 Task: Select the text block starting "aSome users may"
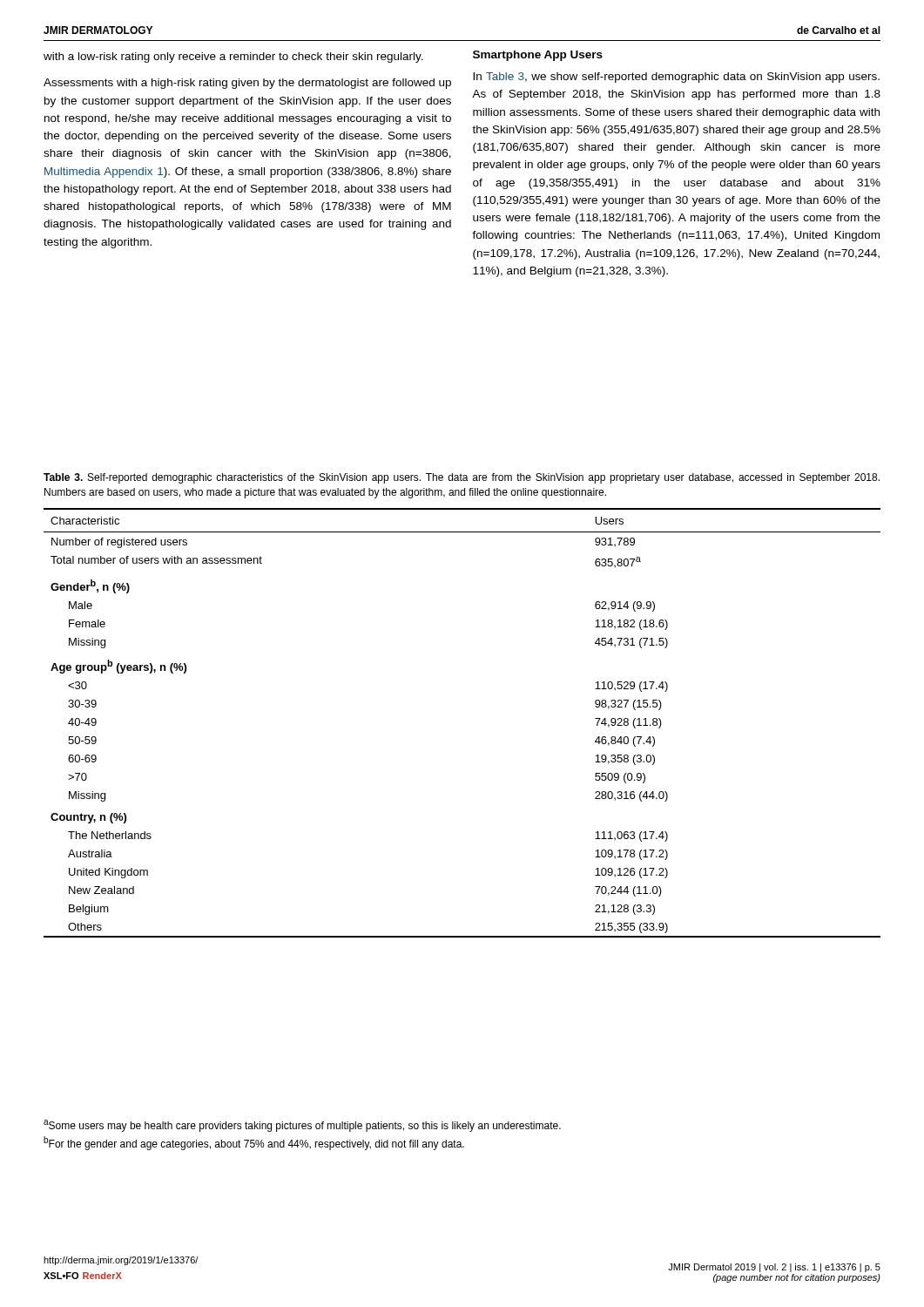302,1124
